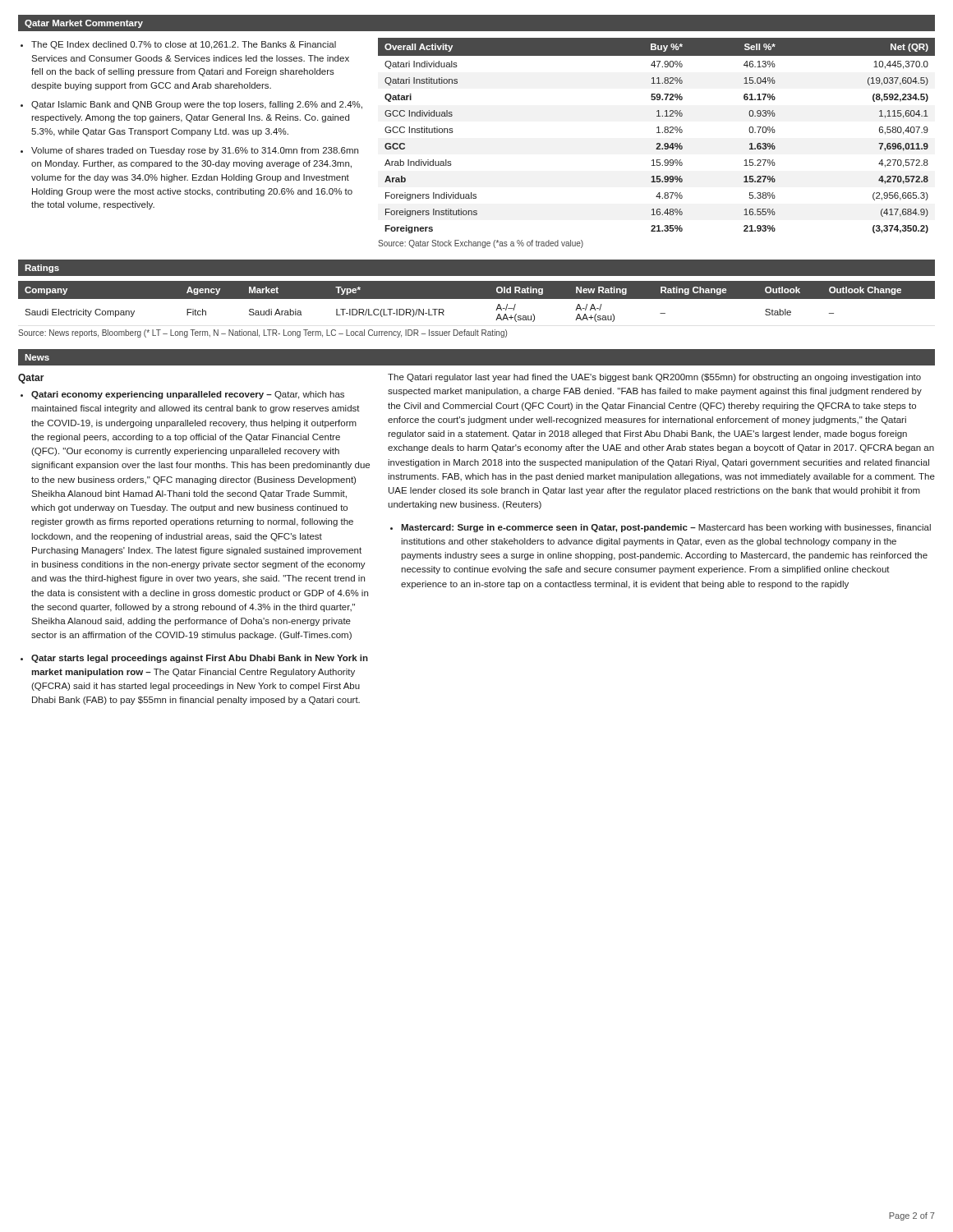The width and height of the screenshot is (953, 1232).
Task: Find the caption on this page that starts "Source: News reports,"
Action: pos(263,333)
